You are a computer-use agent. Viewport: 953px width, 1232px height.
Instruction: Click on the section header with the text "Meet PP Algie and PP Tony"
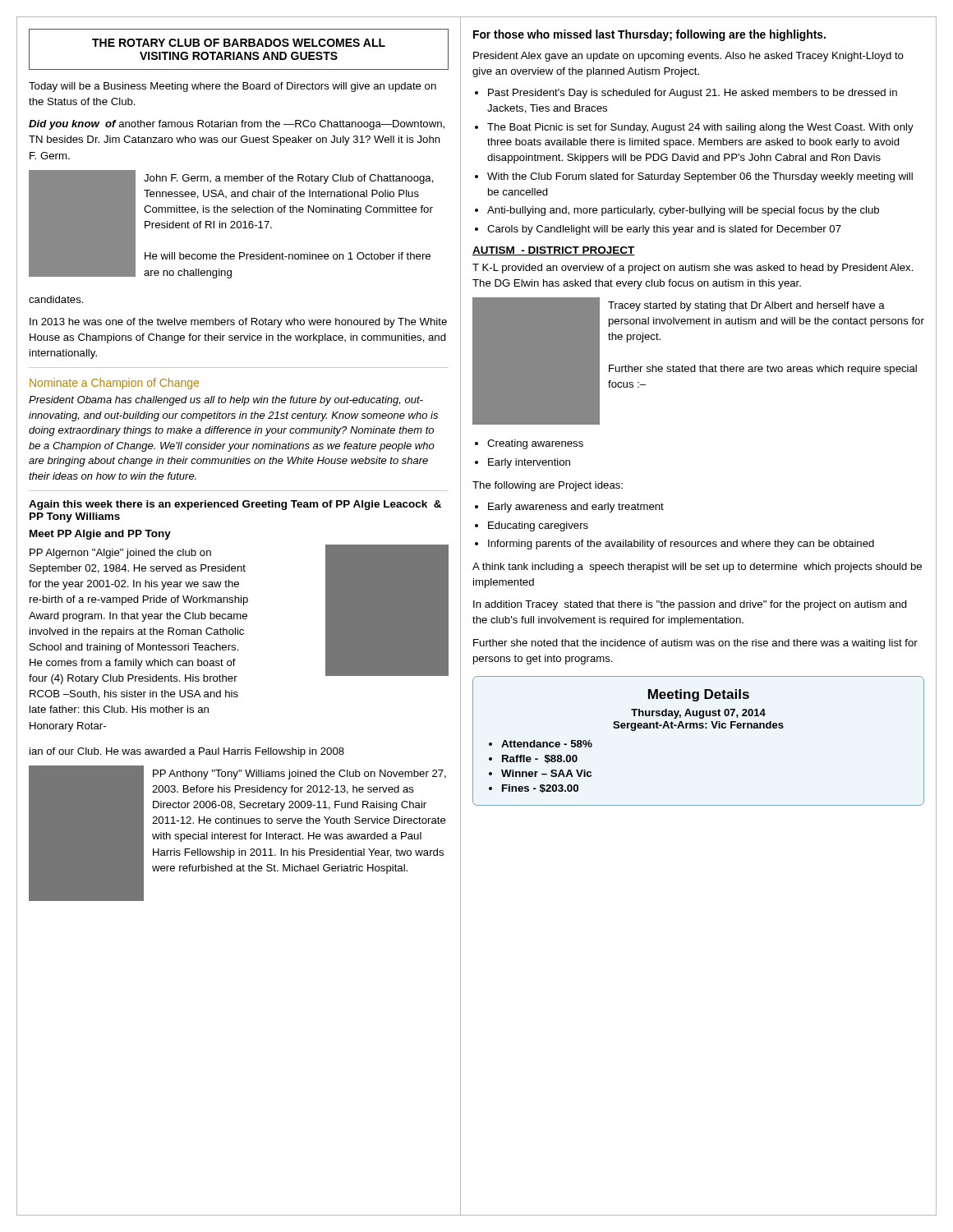(100, 533)
